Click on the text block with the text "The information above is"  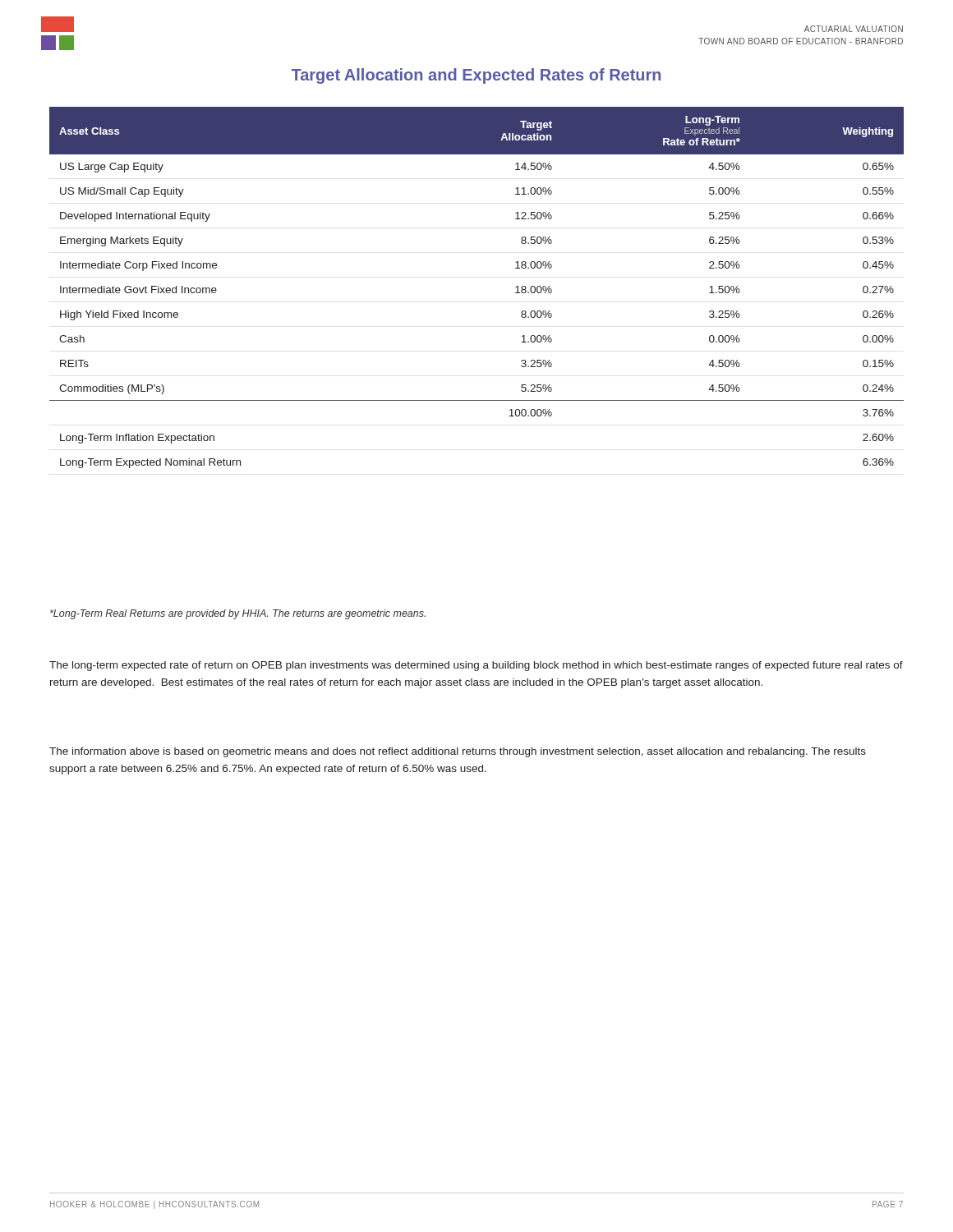pyautogui.click(x=458, y=760)
